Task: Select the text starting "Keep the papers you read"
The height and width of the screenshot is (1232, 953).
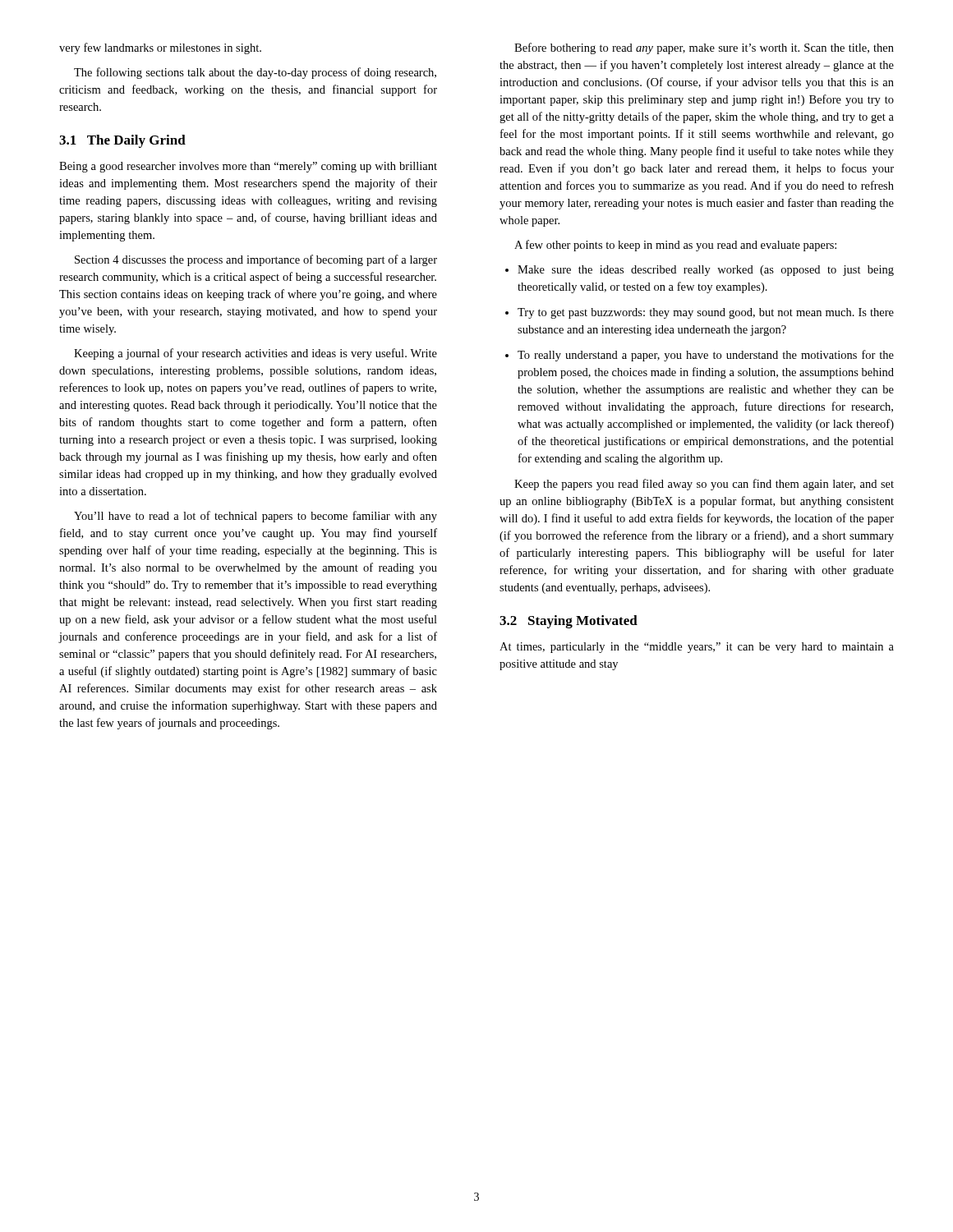Action: 697,536
